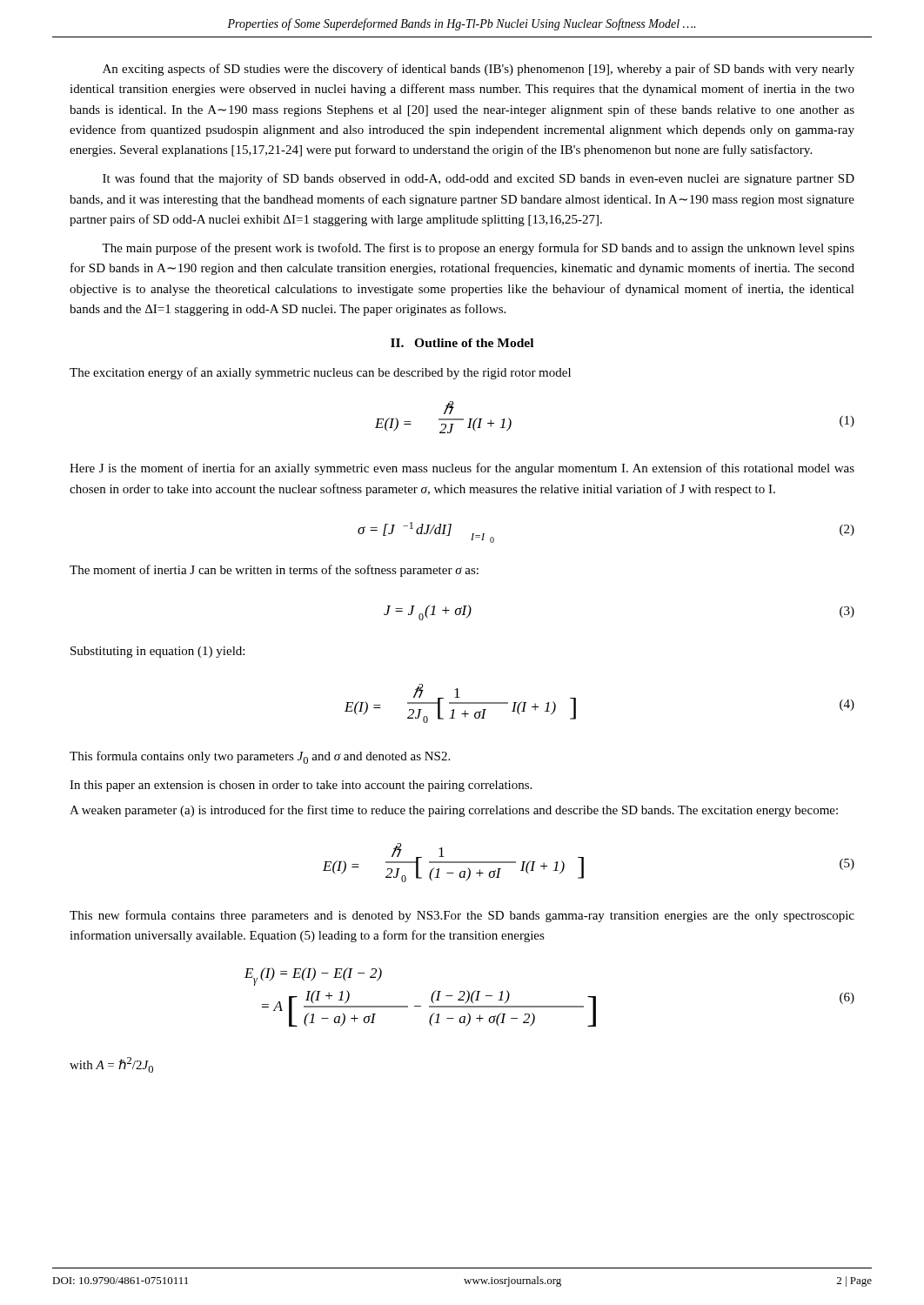Navigate to the region starting "The excitation energy"

click(x=462, y=373)
